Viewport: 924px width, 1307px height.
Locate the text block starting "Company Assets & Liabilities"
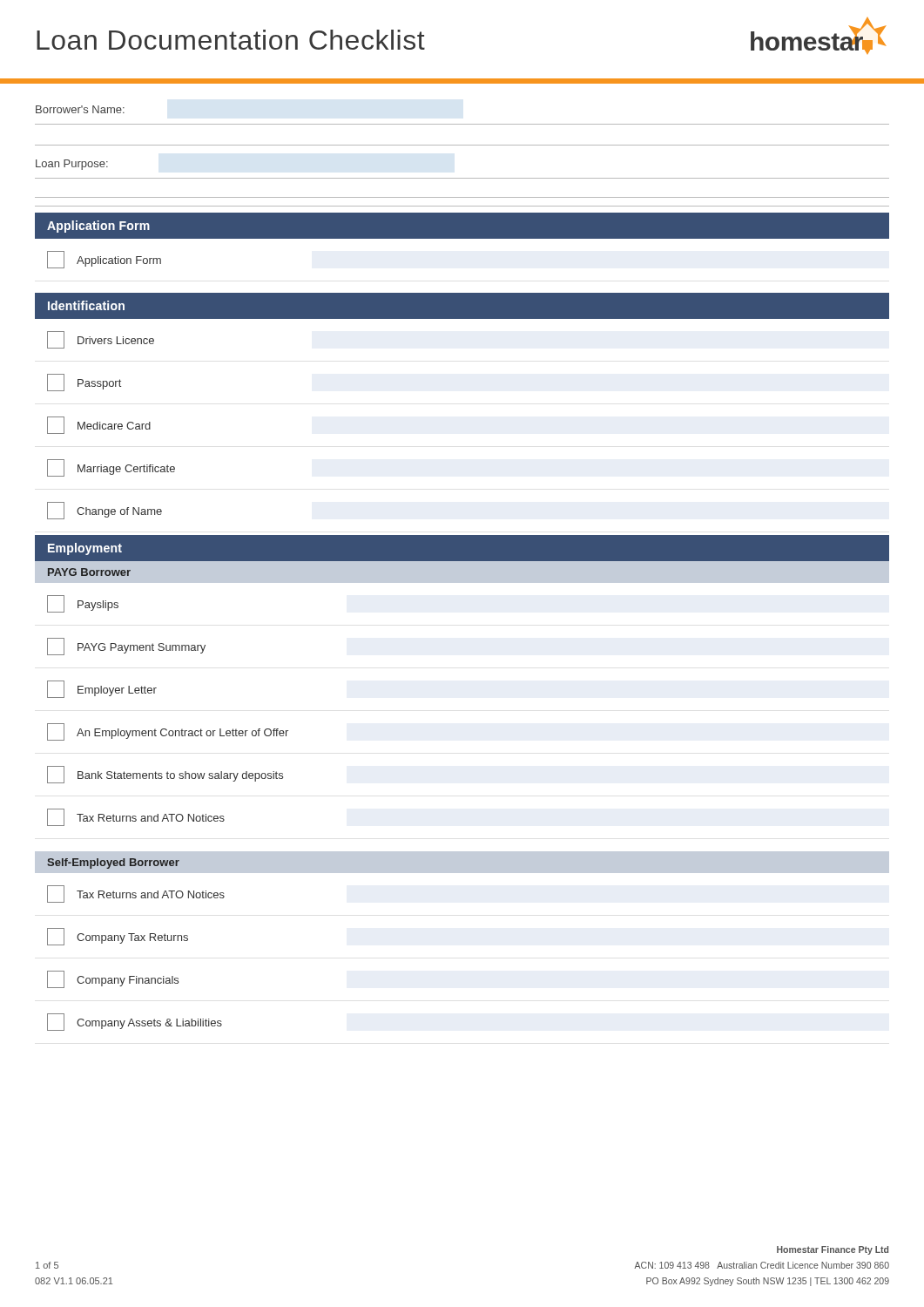pyautogui.click(x=135, y=1022)
